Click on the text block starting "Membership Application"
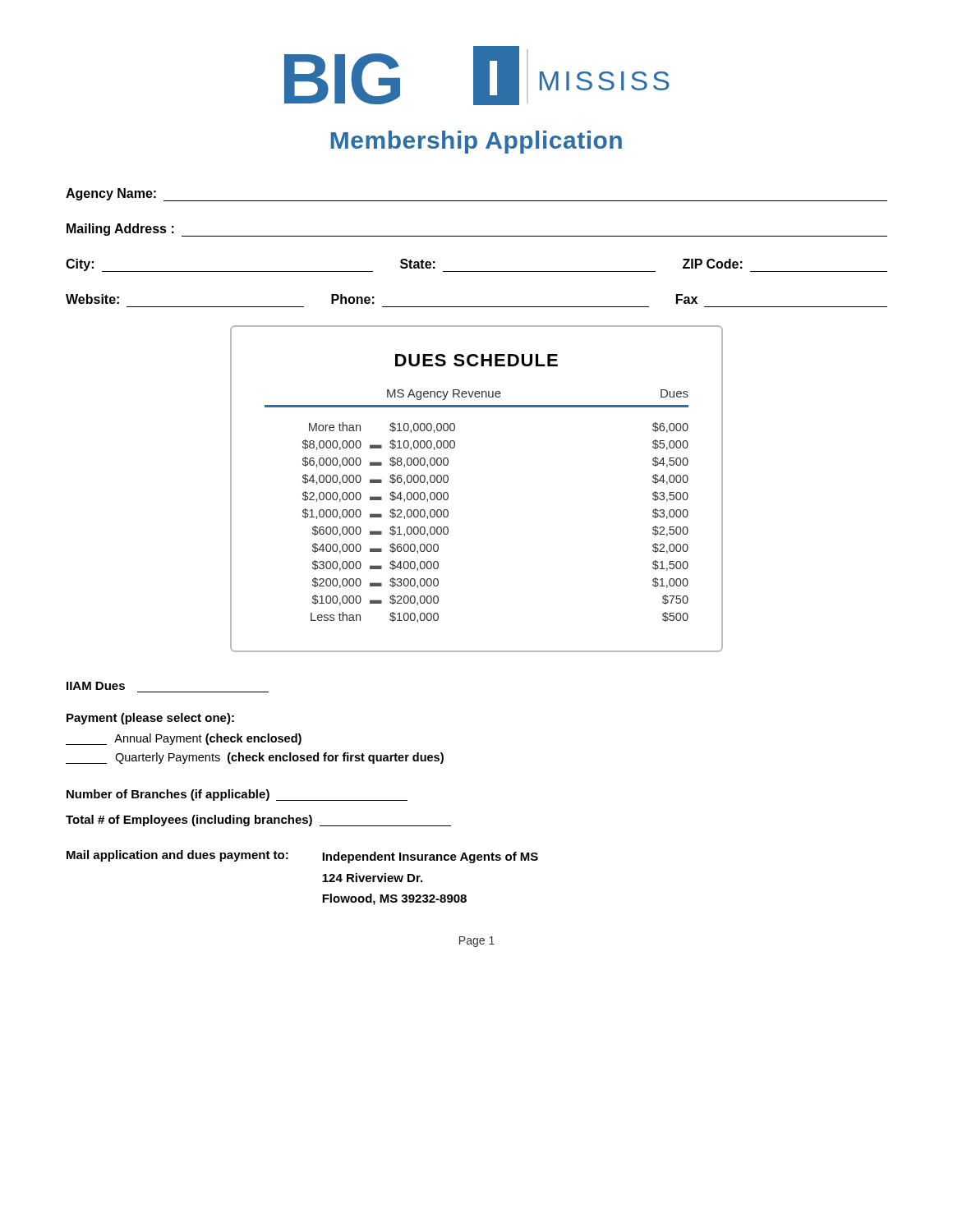Screen dimensions: 1232x953 click(476, 140)
